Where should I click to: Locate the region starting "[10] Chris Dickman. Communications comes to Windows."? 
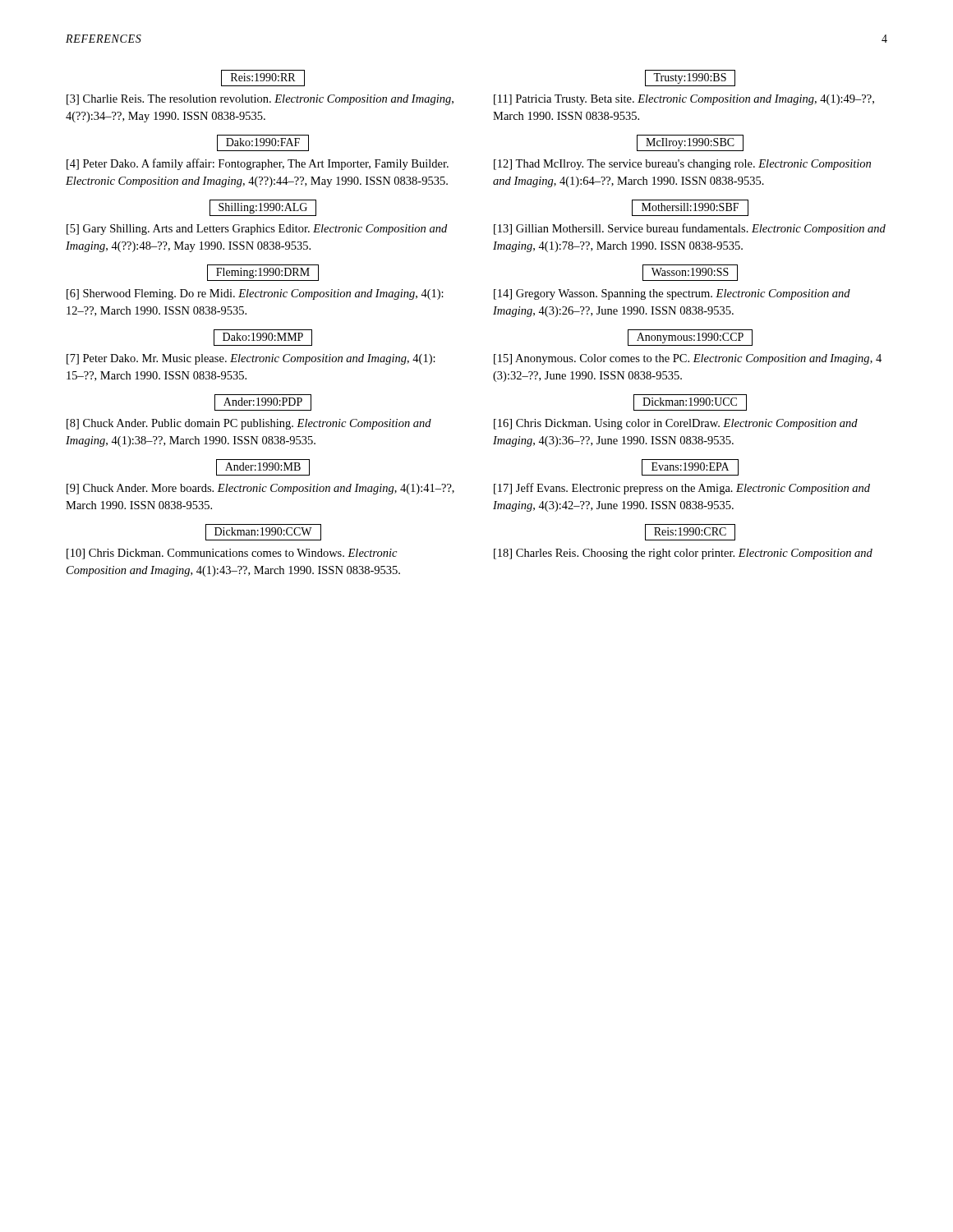pos(233,562)
